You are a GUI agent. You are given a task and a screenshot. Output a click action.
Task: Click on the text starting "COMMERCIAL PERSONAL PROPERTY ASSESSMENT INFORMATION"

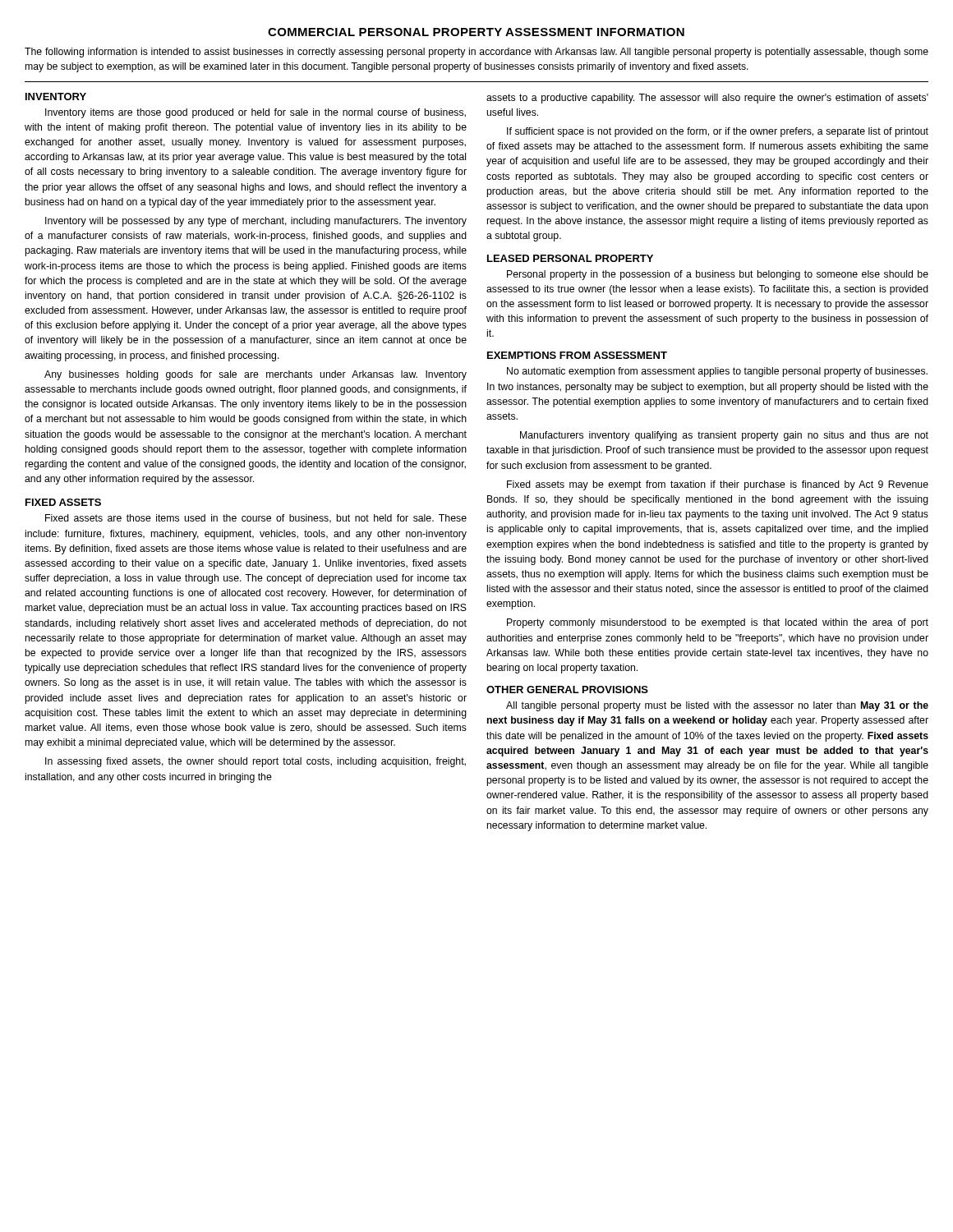(476, 32)
